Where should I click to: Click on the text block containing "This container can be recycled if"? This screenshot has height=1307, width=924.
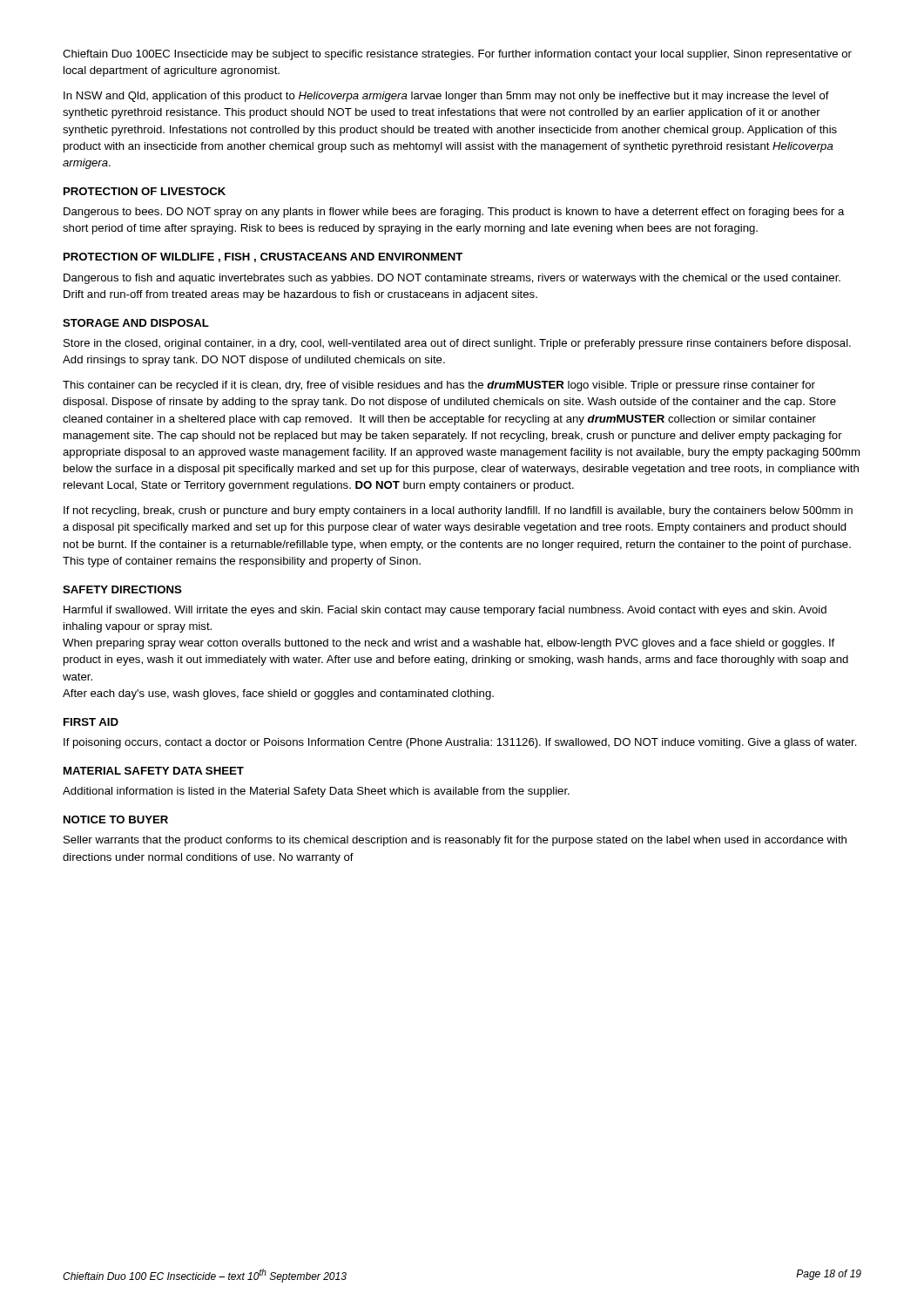(462, 435)
